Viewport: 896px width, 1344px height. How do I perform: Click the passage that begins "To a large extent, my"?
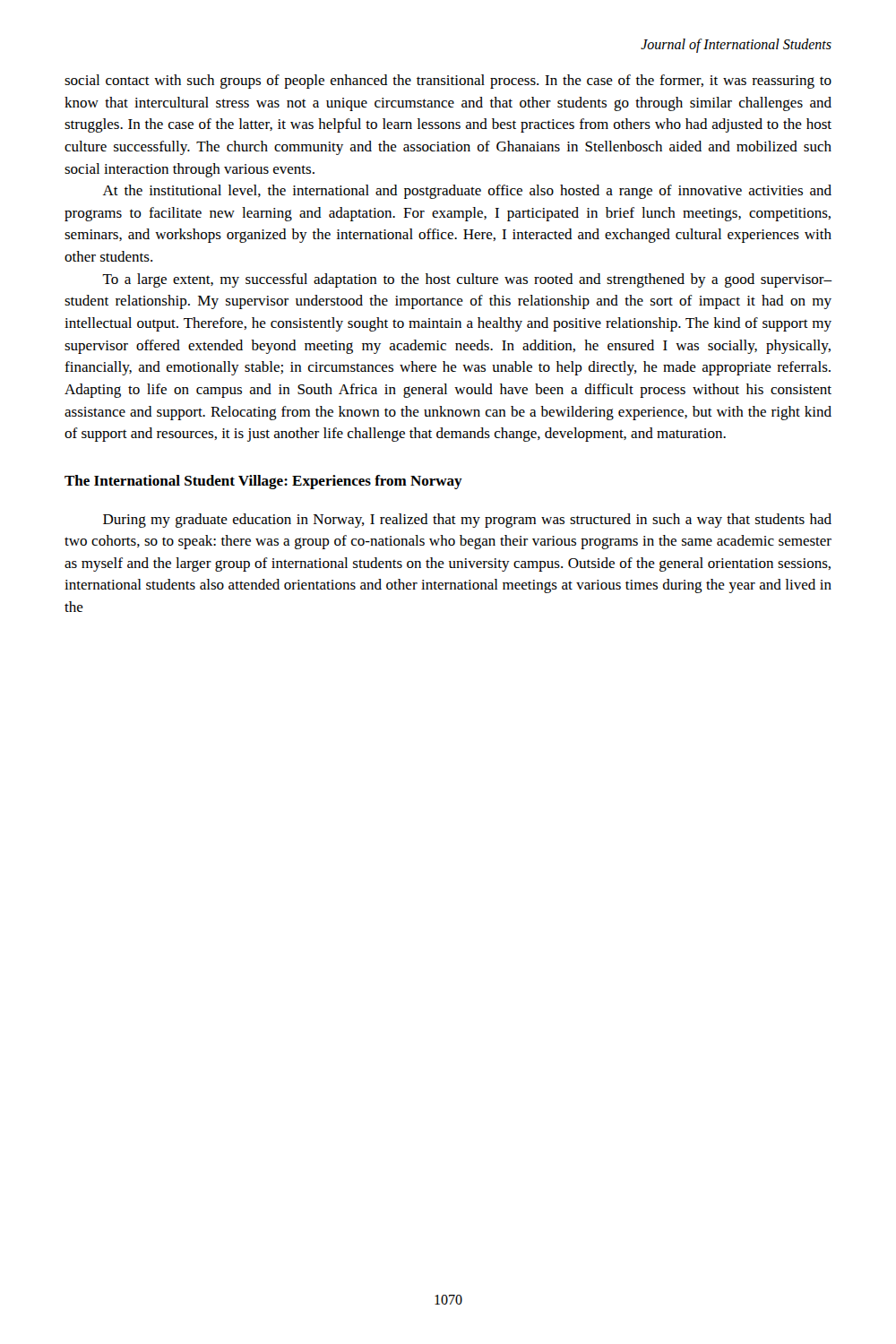[x=448, y=357]
